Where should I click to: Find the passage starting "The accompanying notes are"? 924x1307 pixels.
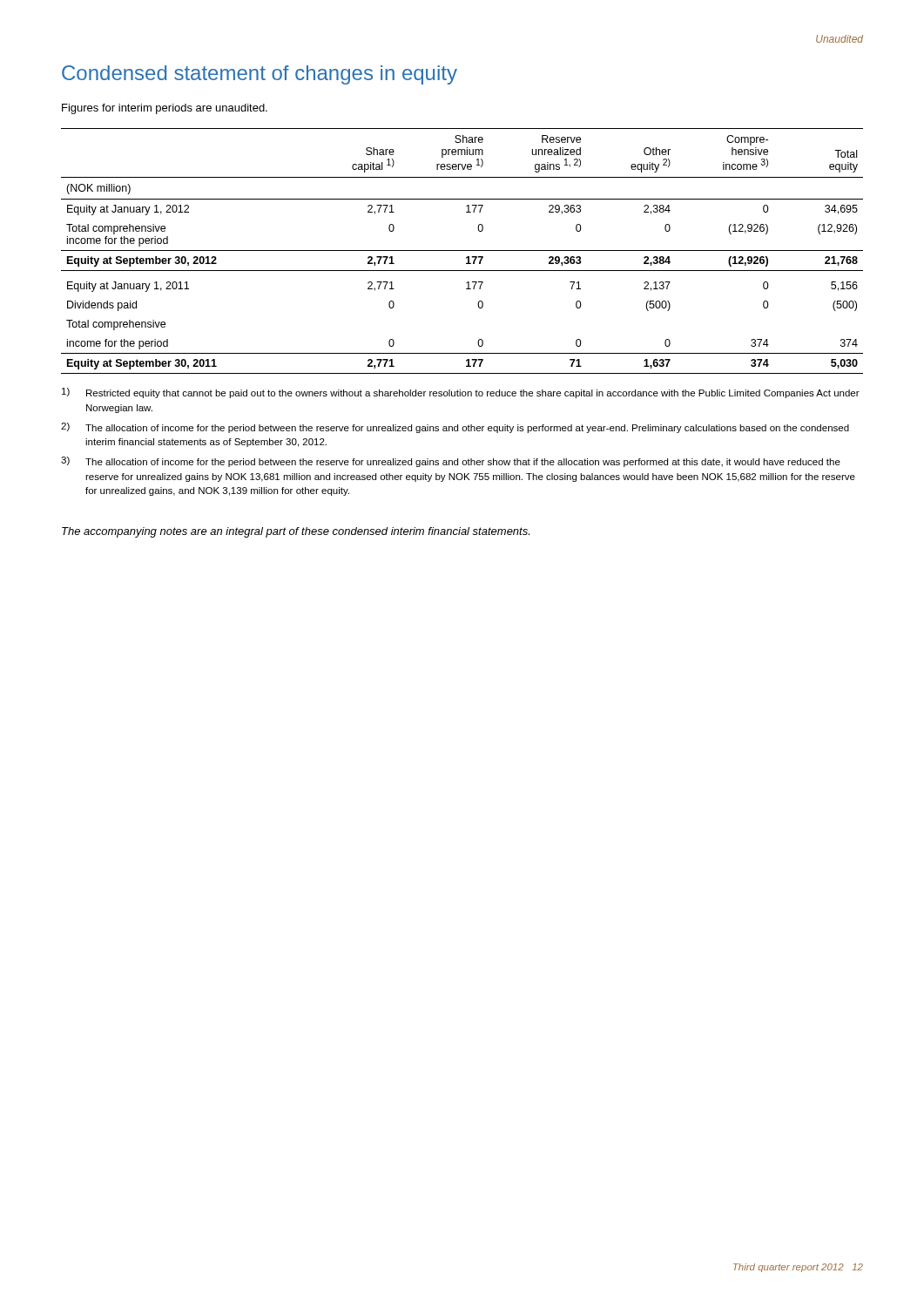click(296, 531)
